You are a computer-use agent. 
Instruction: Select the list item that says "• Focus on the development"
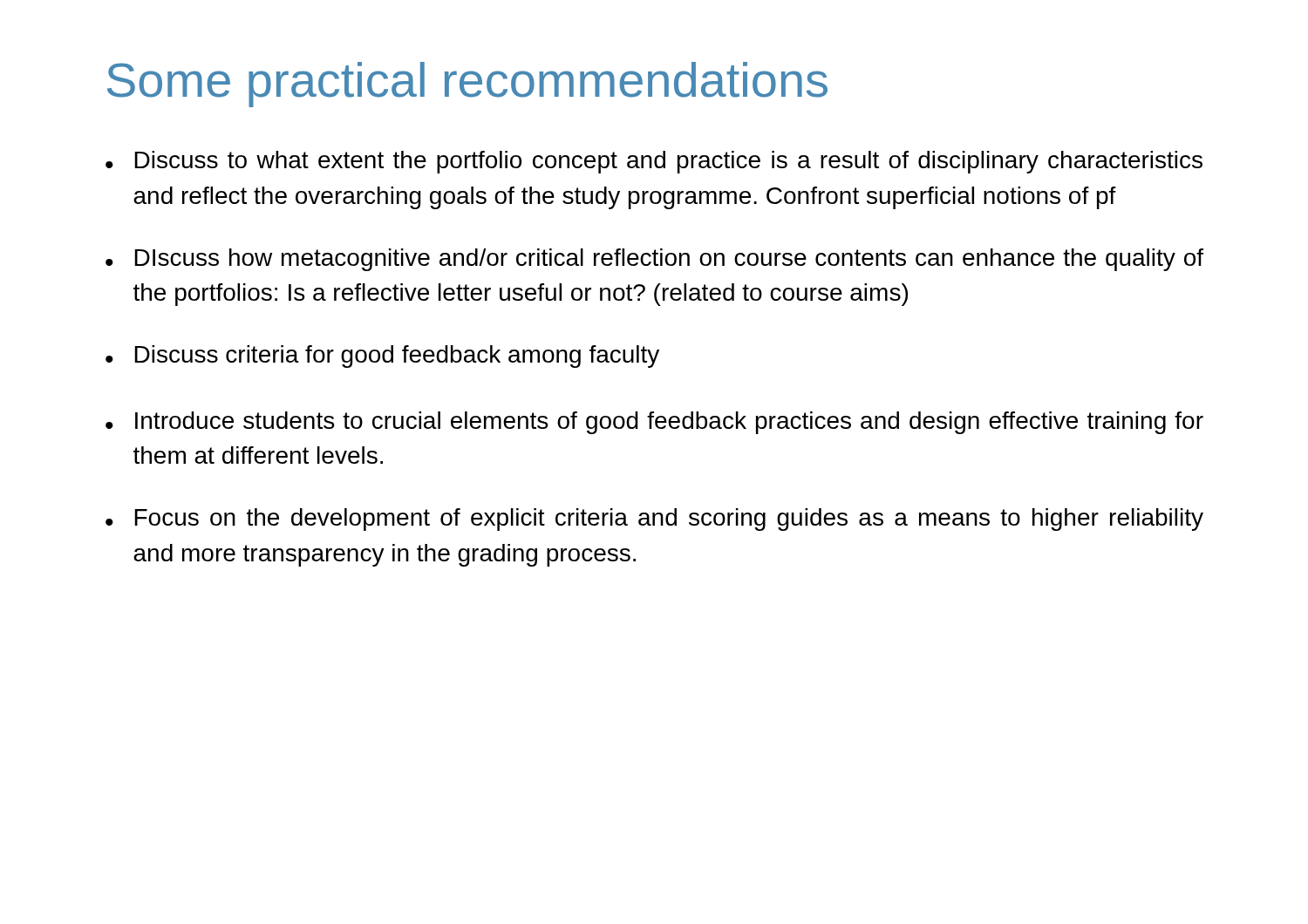click(654, 536)
